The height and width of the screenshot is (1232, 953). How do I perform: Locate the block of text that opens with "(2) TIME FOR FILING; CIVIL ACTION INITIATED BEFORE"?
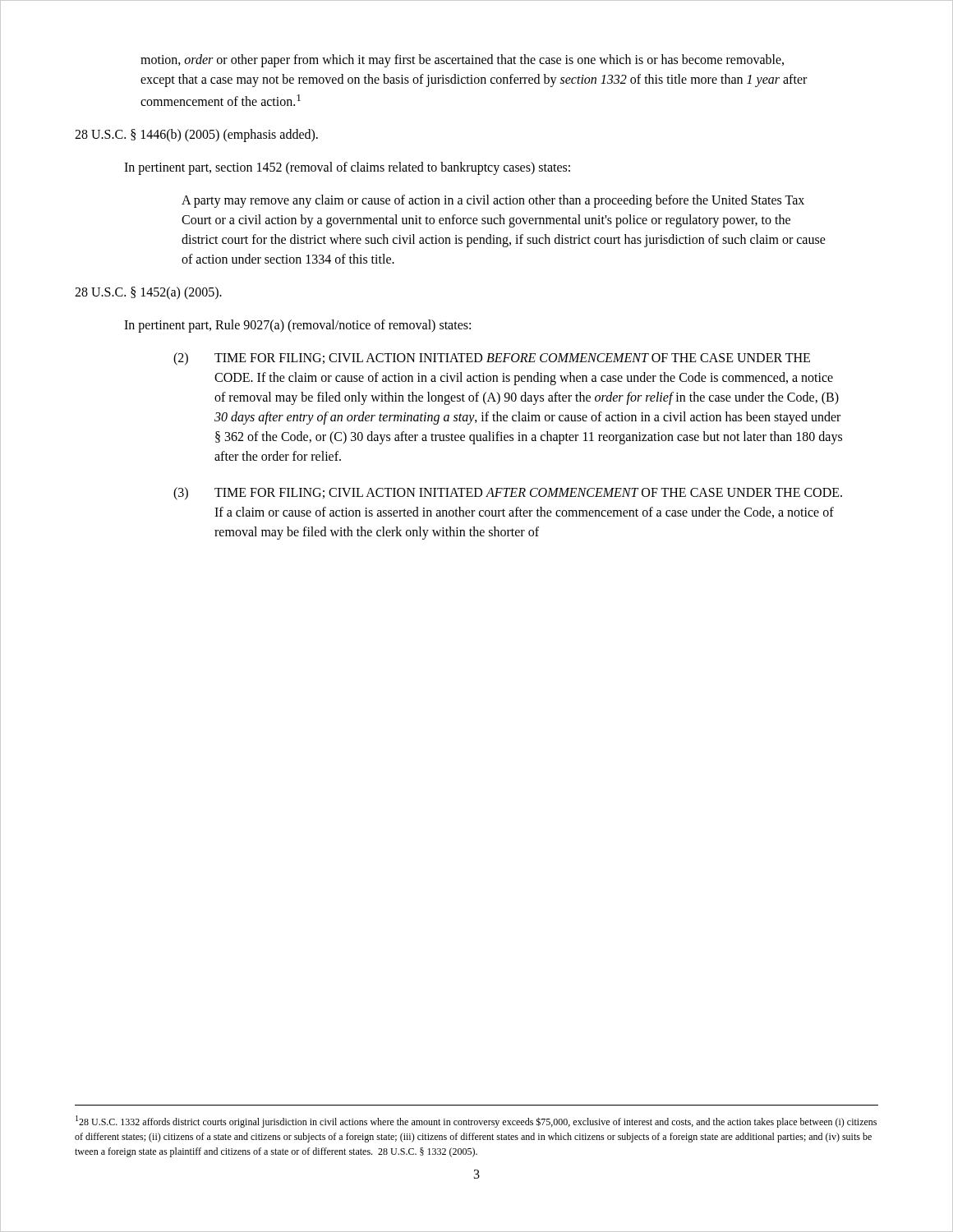[509, 408]
